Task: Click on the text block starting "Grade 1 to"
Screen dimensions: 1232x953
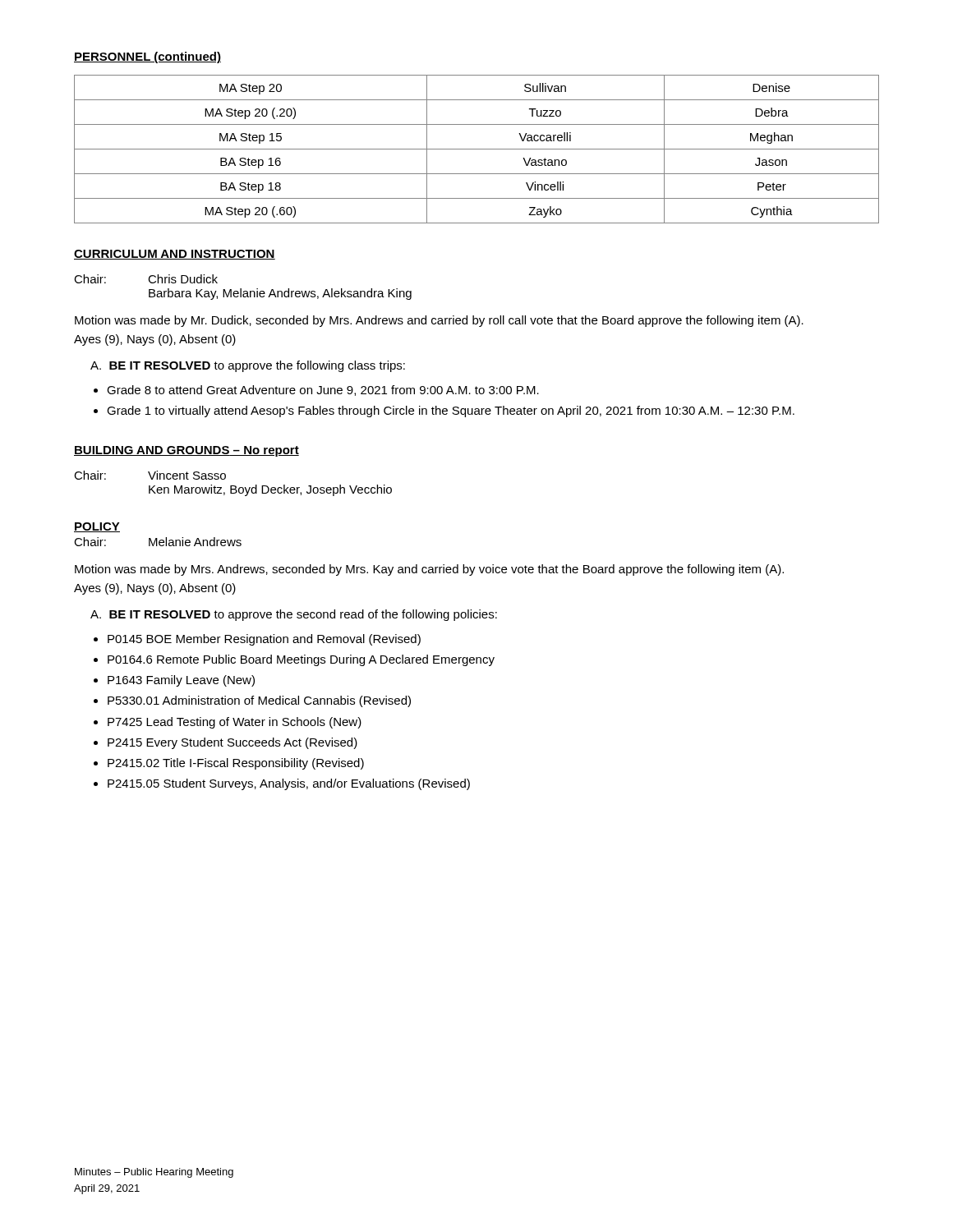Action: pyautogui.click(x=451, y=410)
